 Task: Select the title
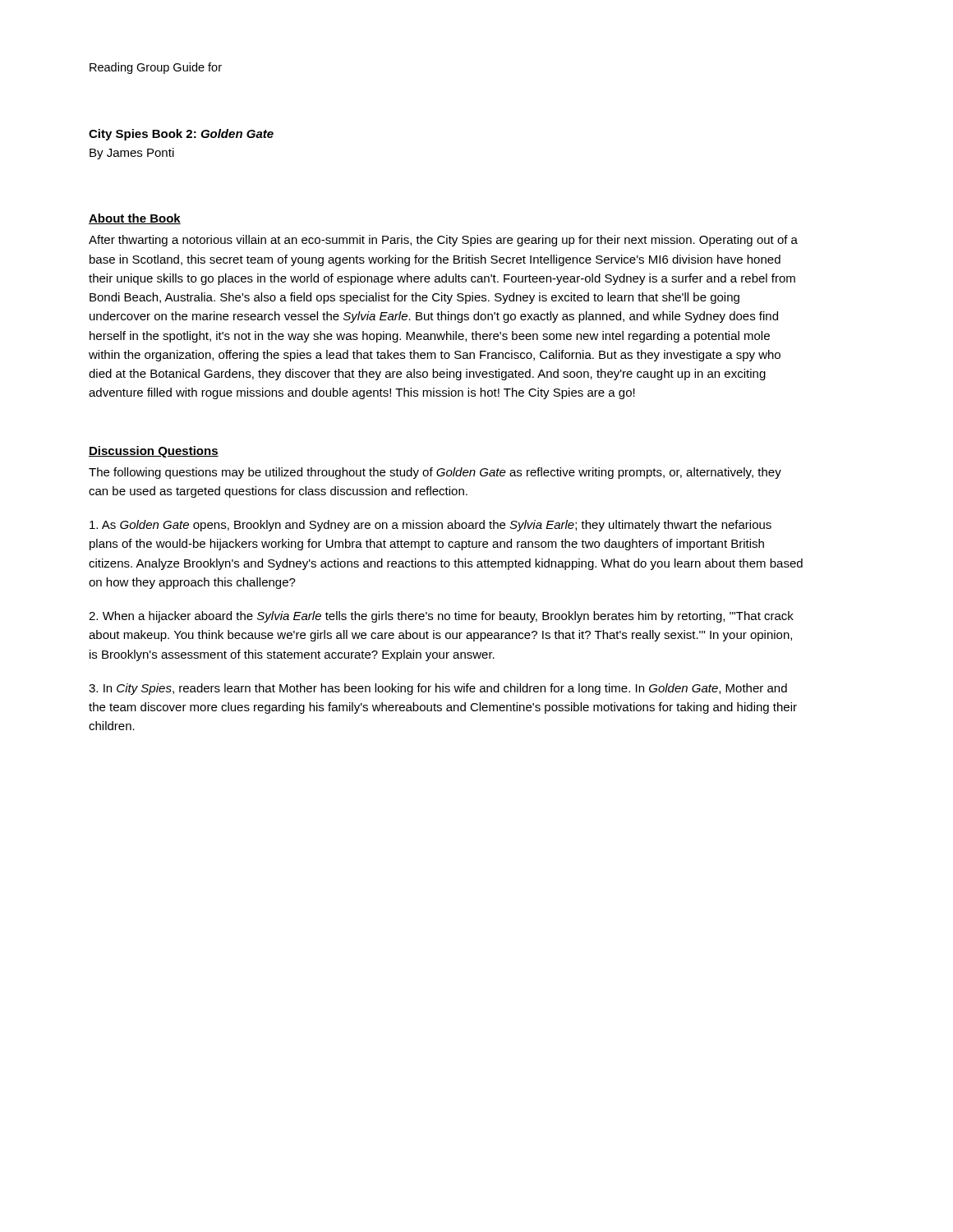[446, 144]
